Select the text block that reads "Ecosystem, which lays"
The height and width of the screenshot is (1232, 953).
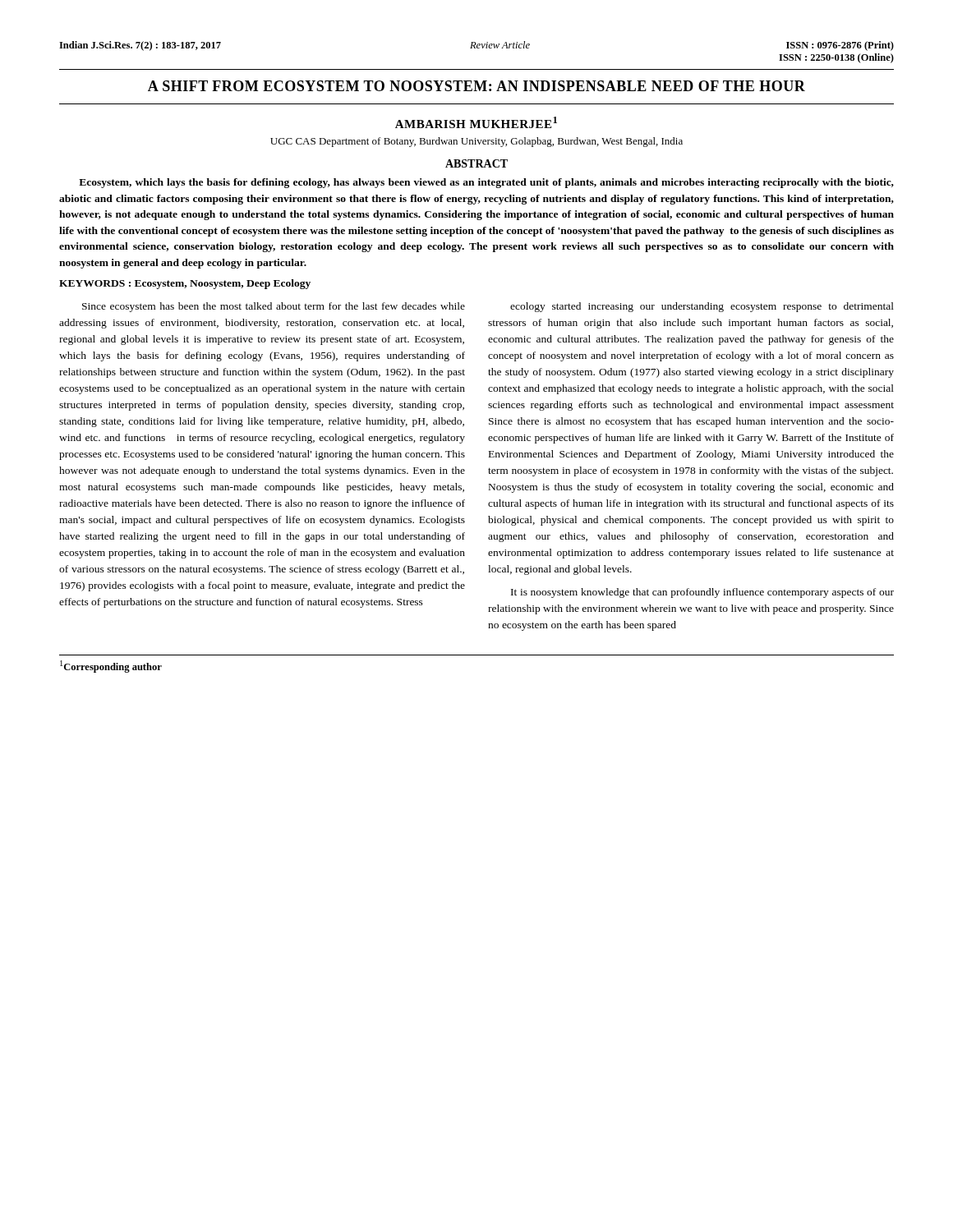pyautogui.click(x=476, y=222)
